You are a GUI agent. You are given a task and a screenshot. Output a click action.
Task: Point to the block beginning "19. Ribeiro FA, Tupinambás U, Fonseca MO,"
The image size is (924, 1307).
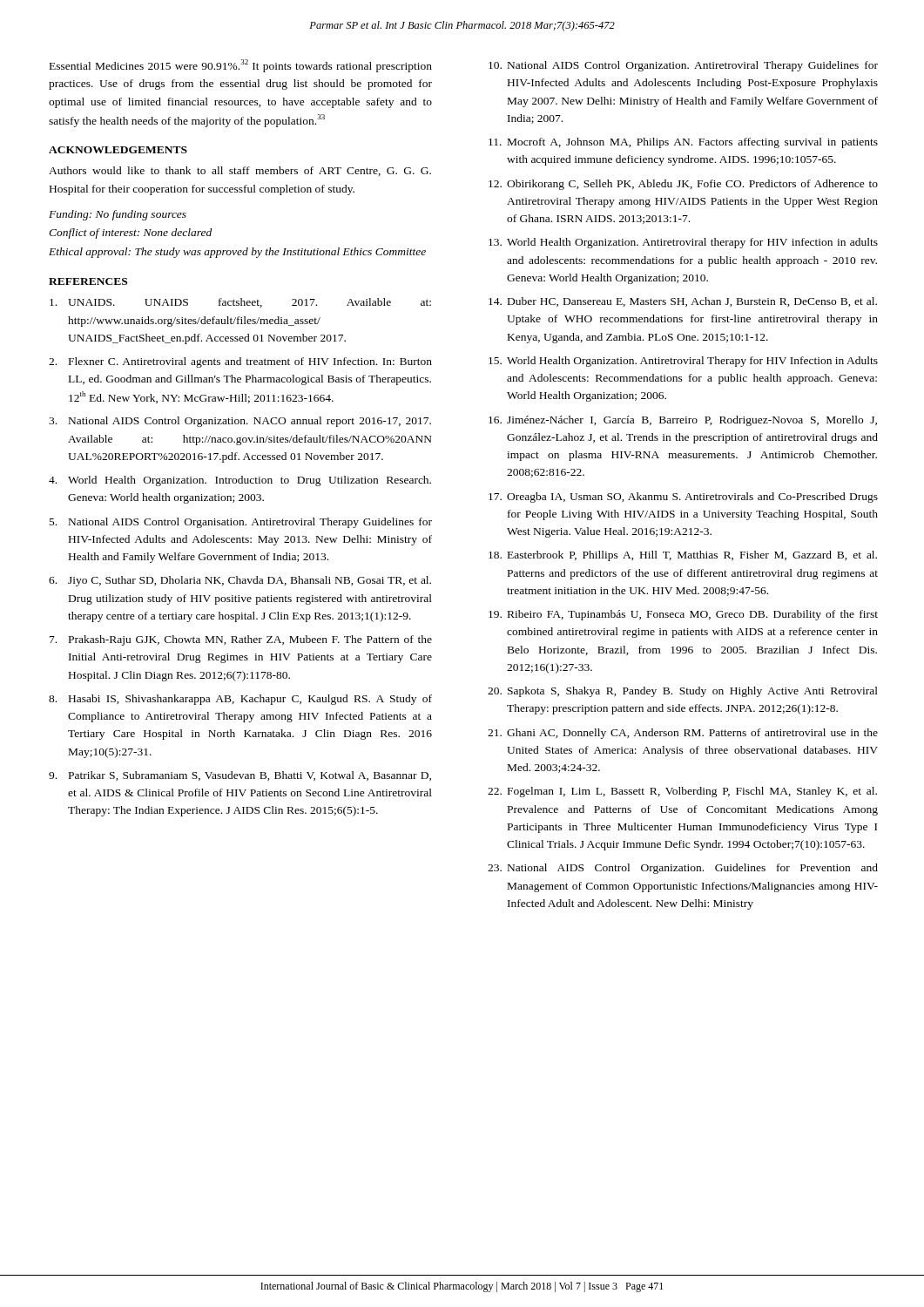pyautogui.click(x=683, y=641)
